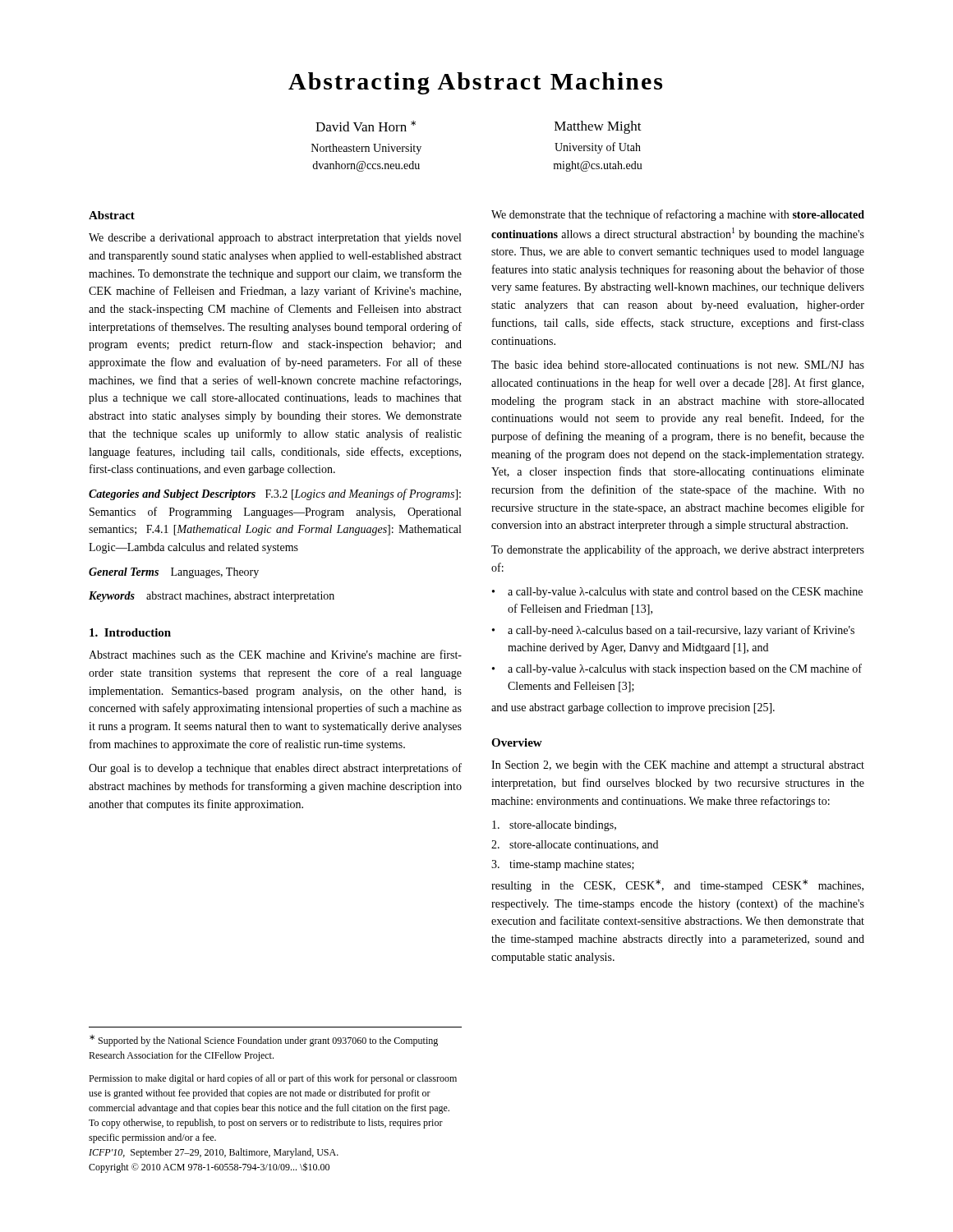Point to the region starting "•a call-by-value λ-calculus with state and control"
Image resolution: width=953 pixels, height=1232 pixels.
pyautogui.click(x=678, y=601)
